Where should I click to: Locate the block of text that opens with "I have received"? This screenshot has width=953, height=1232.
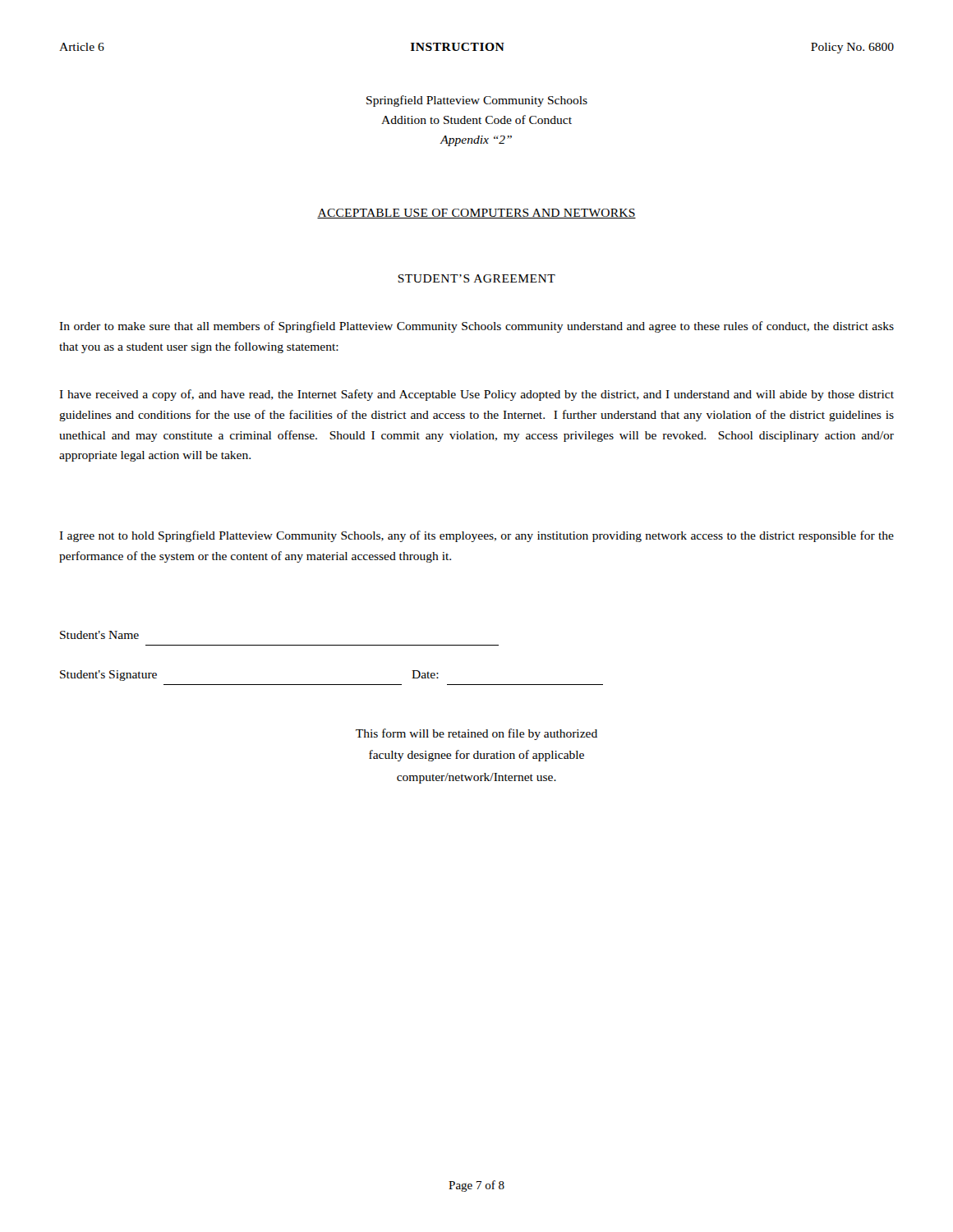point(476,424)
